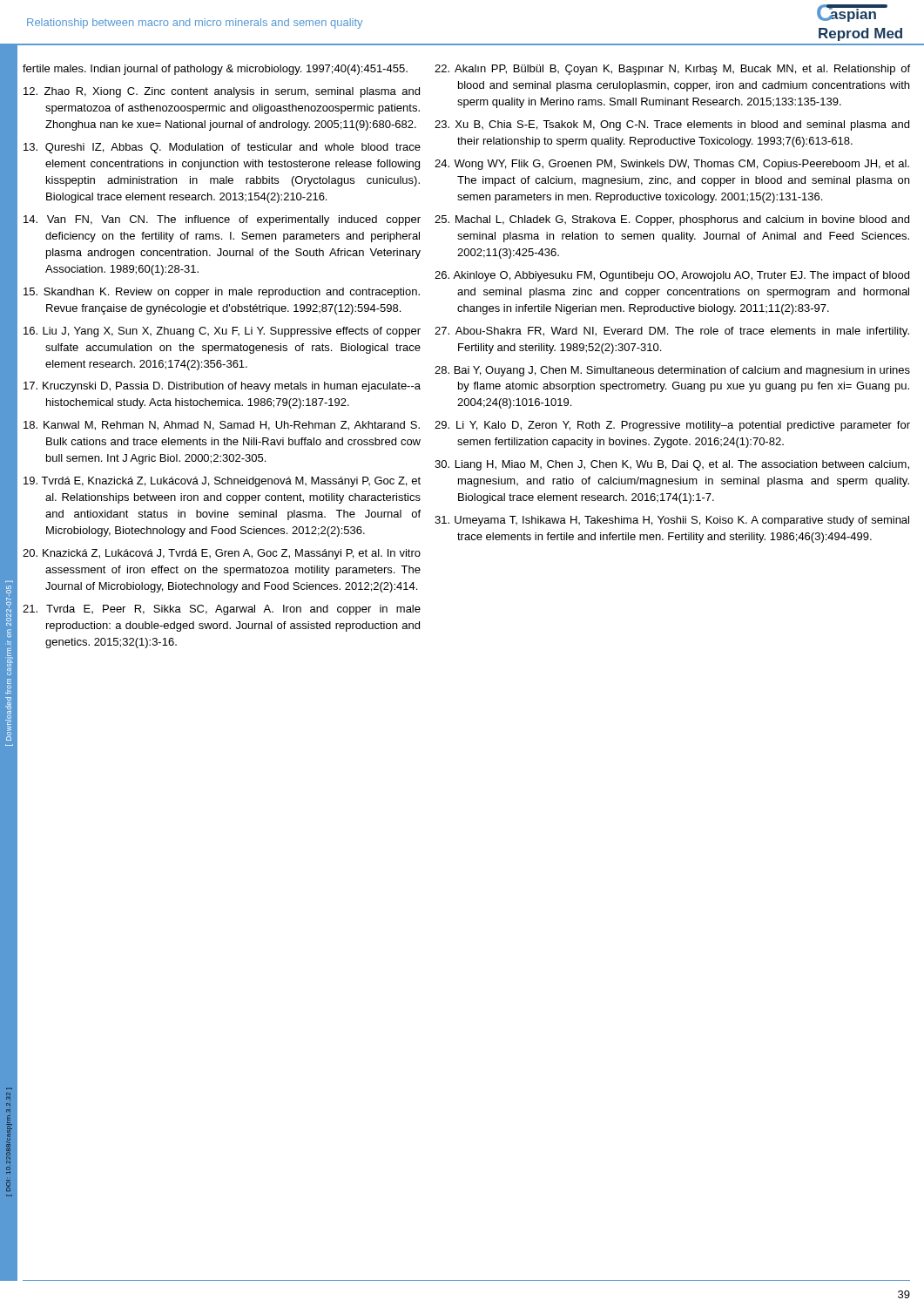Click on the list item with the text "16. Liu J, Yang X,"
This screenshot has height=1307, width=924.
(x=222, y=347)
